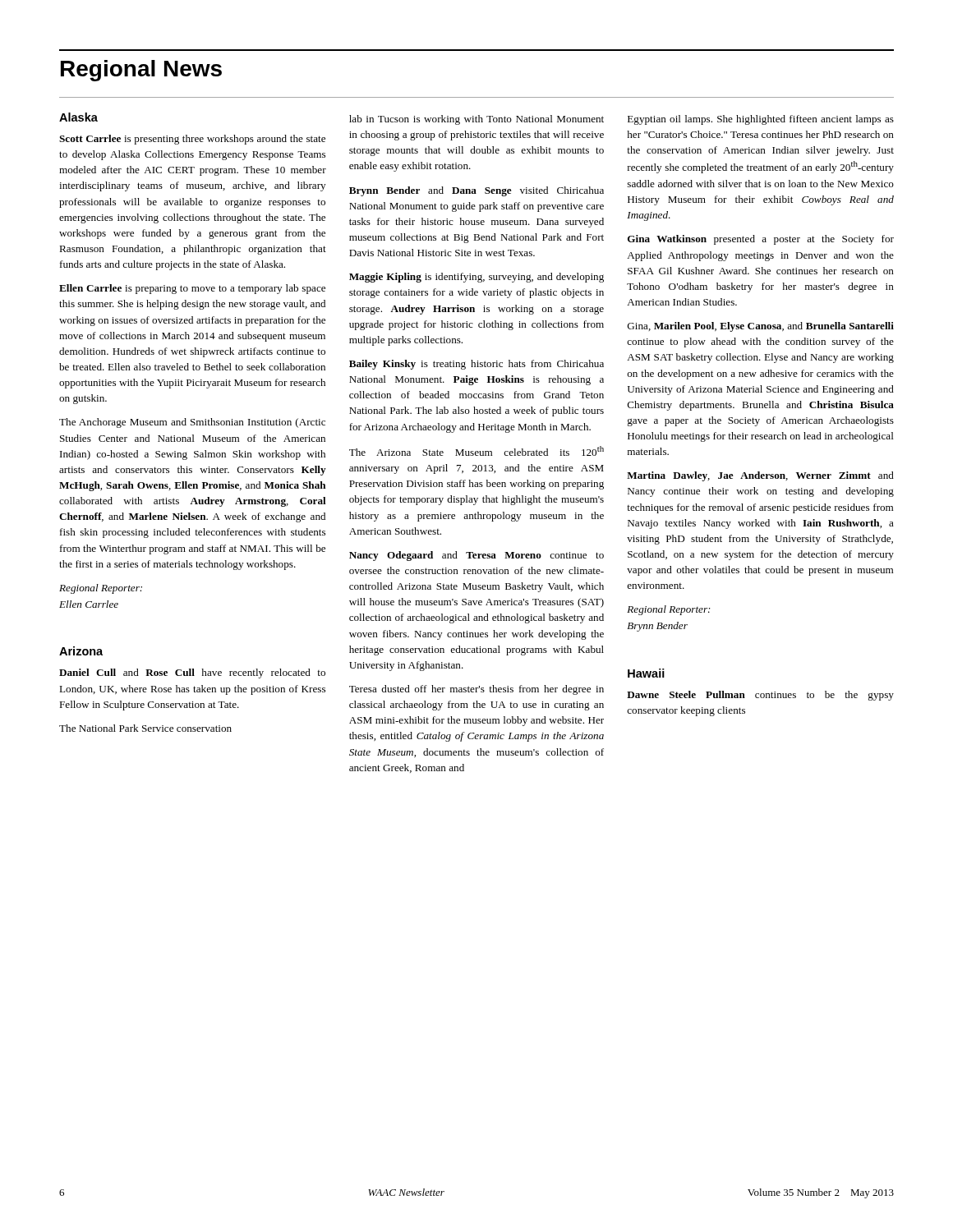Select the title that reads "Regional News"
953x1232 pixels.
[x=141, y=71]
